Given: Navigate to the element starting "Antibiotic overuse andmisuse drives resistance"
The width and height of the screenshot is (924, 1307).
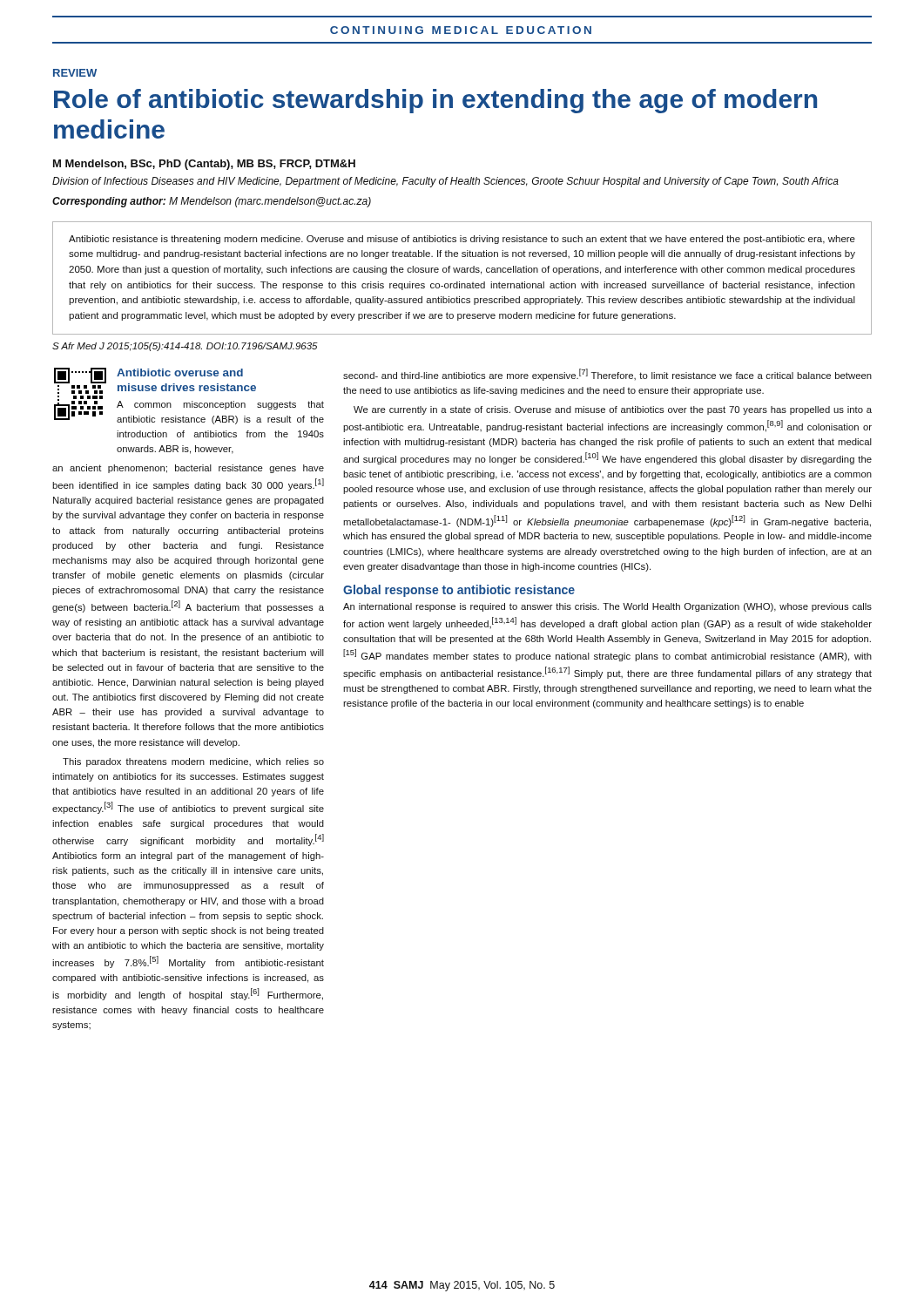Looking at the screenshot, I should click(187, 380).
